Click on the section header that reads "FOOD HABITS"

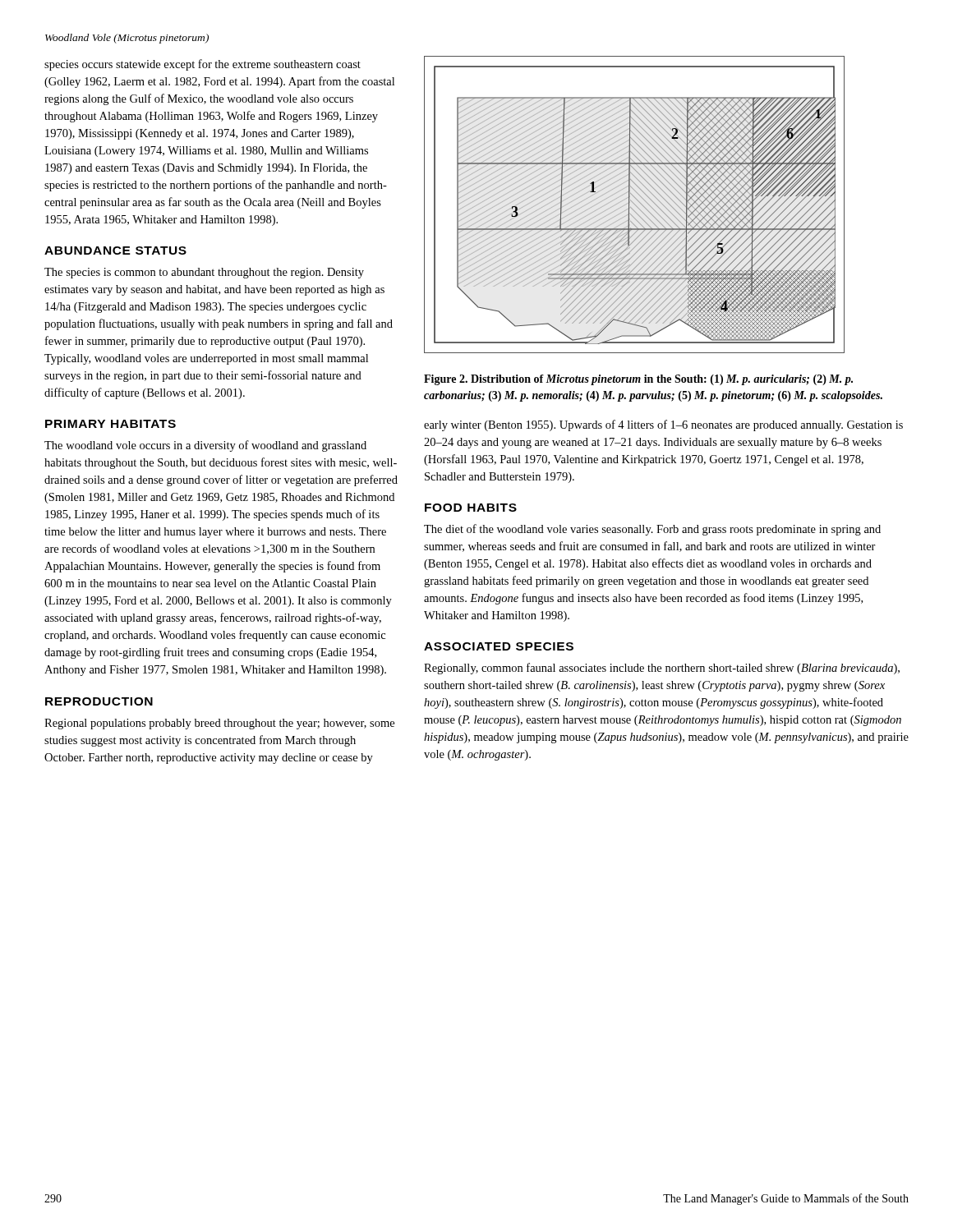coord(471,507)
